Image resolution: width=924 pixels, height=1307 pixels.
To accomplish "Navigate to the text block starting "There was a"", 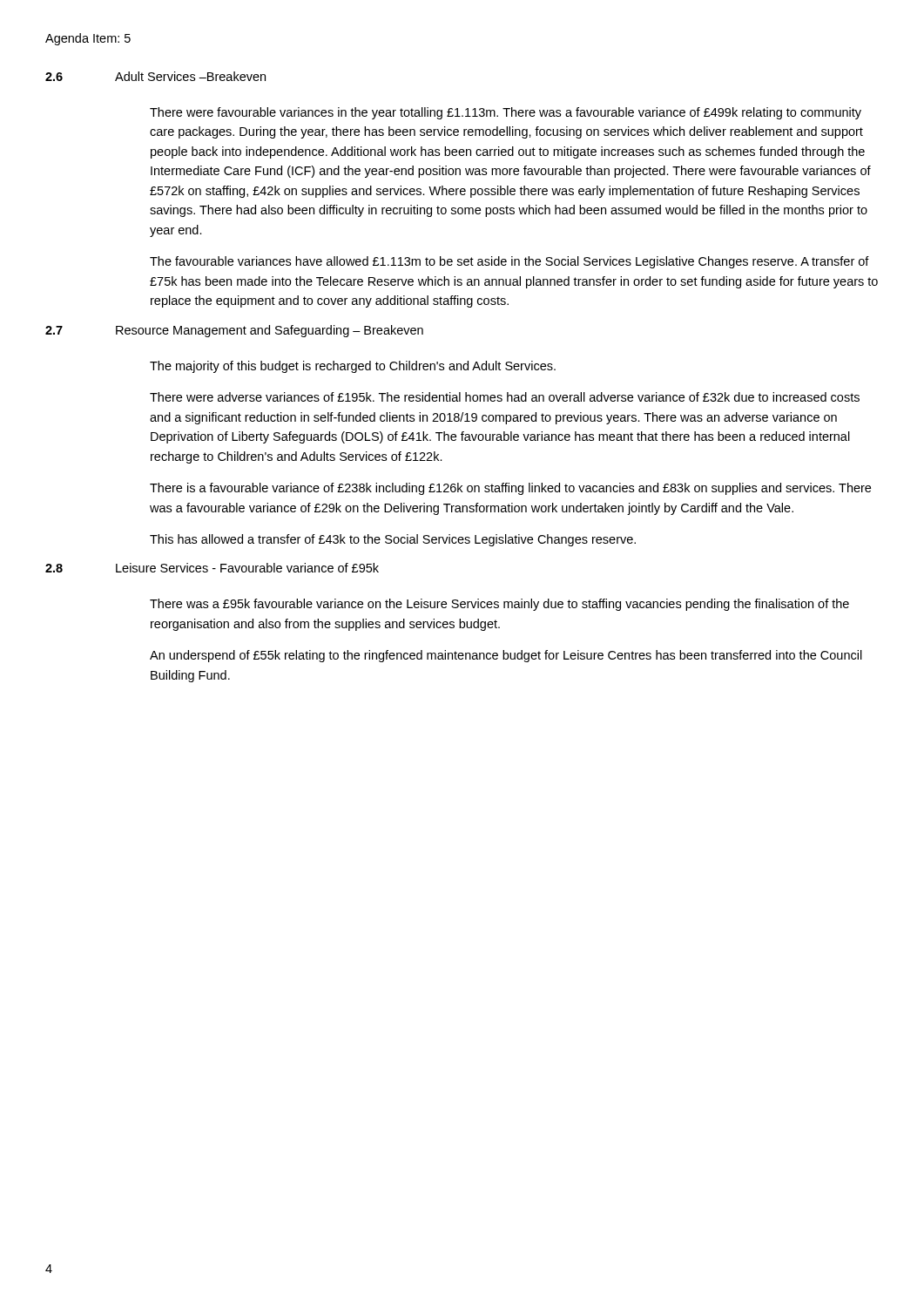I will coord(500,614).
